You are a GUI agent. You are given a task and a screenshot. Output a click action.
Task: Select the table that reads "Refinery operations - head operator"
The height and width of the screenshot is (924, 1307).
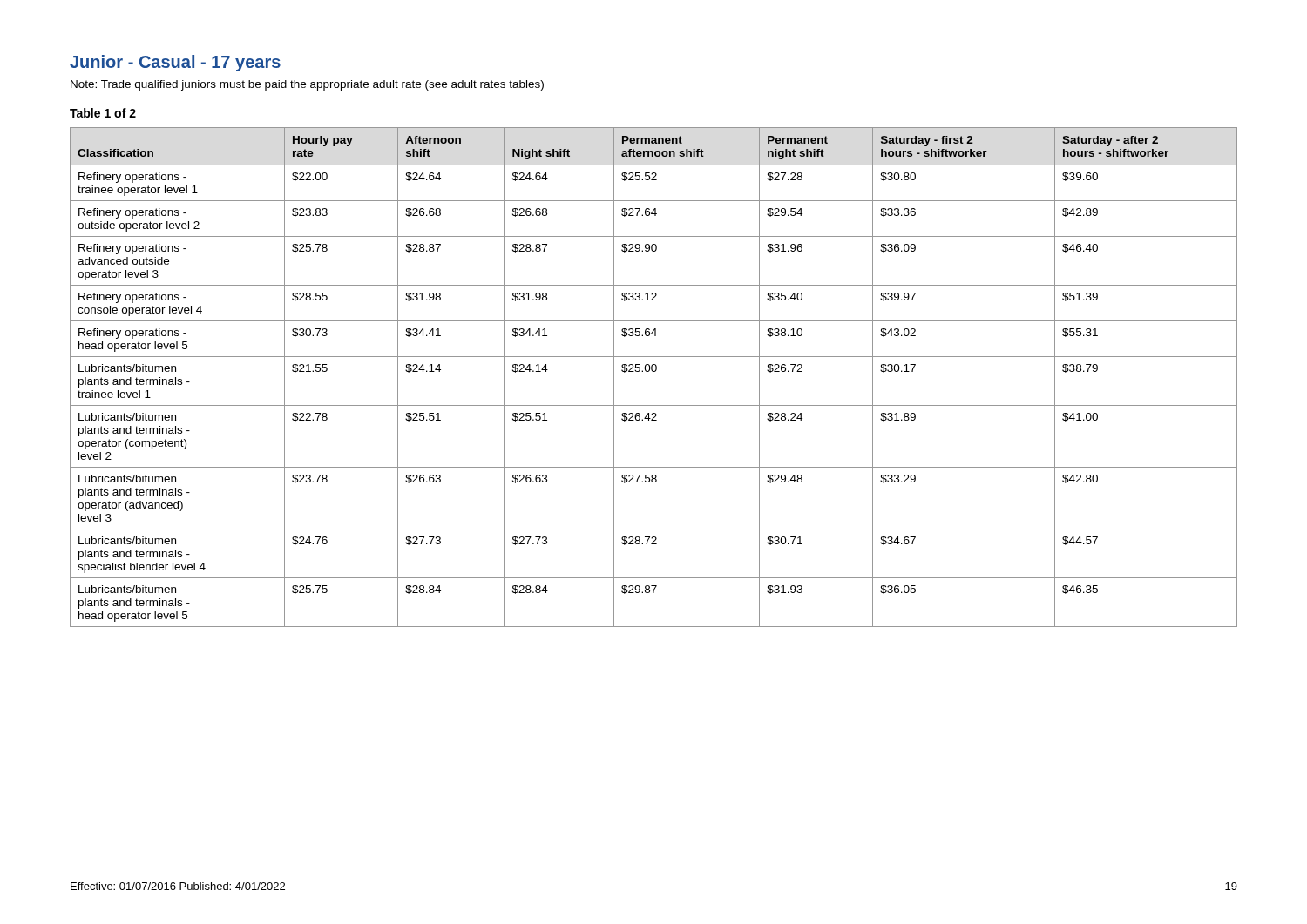click(x=654, y=377)
